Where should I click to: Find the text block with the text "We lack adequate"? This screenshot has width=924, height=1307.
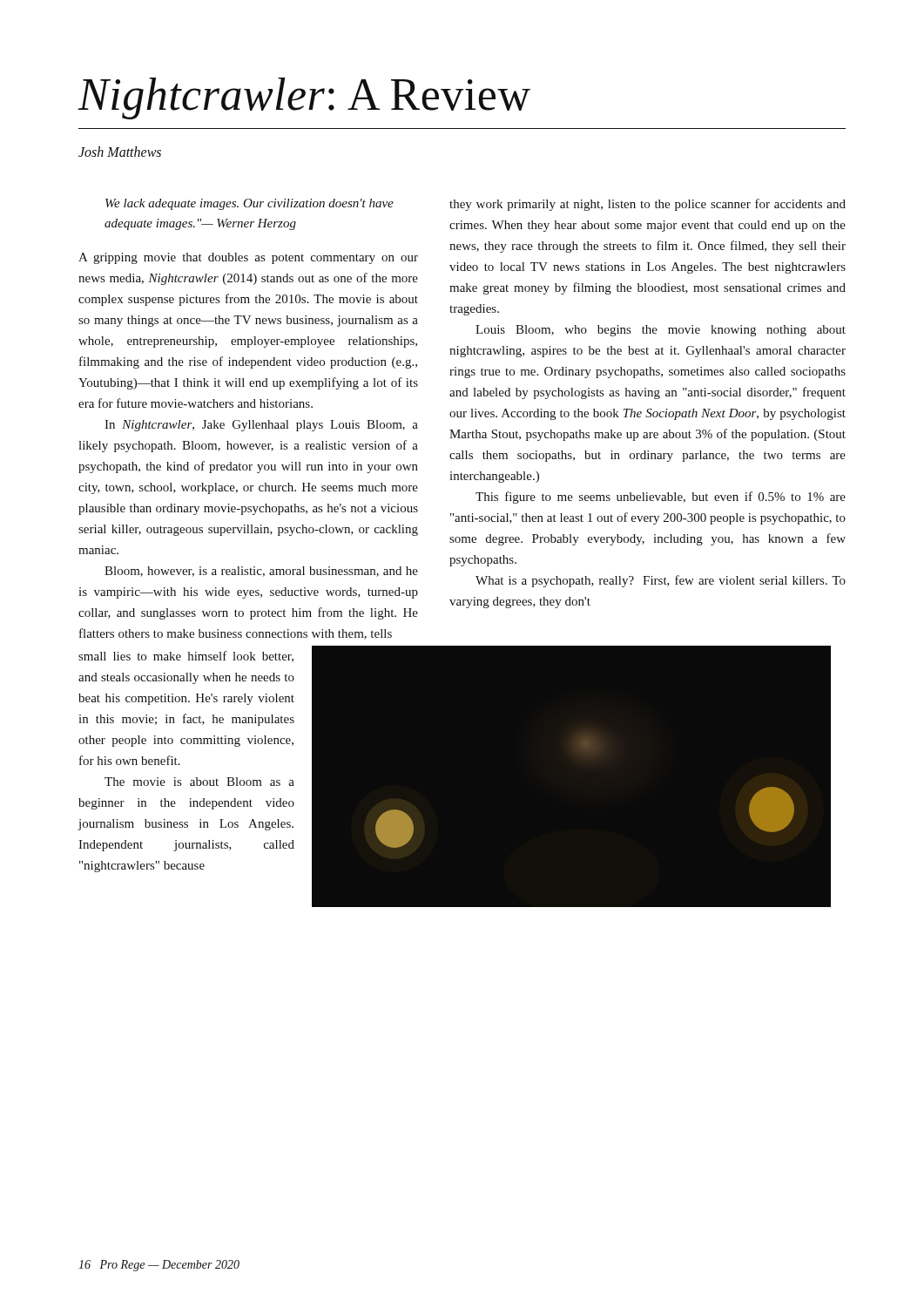pyautogui.click(x=249, y=213)
